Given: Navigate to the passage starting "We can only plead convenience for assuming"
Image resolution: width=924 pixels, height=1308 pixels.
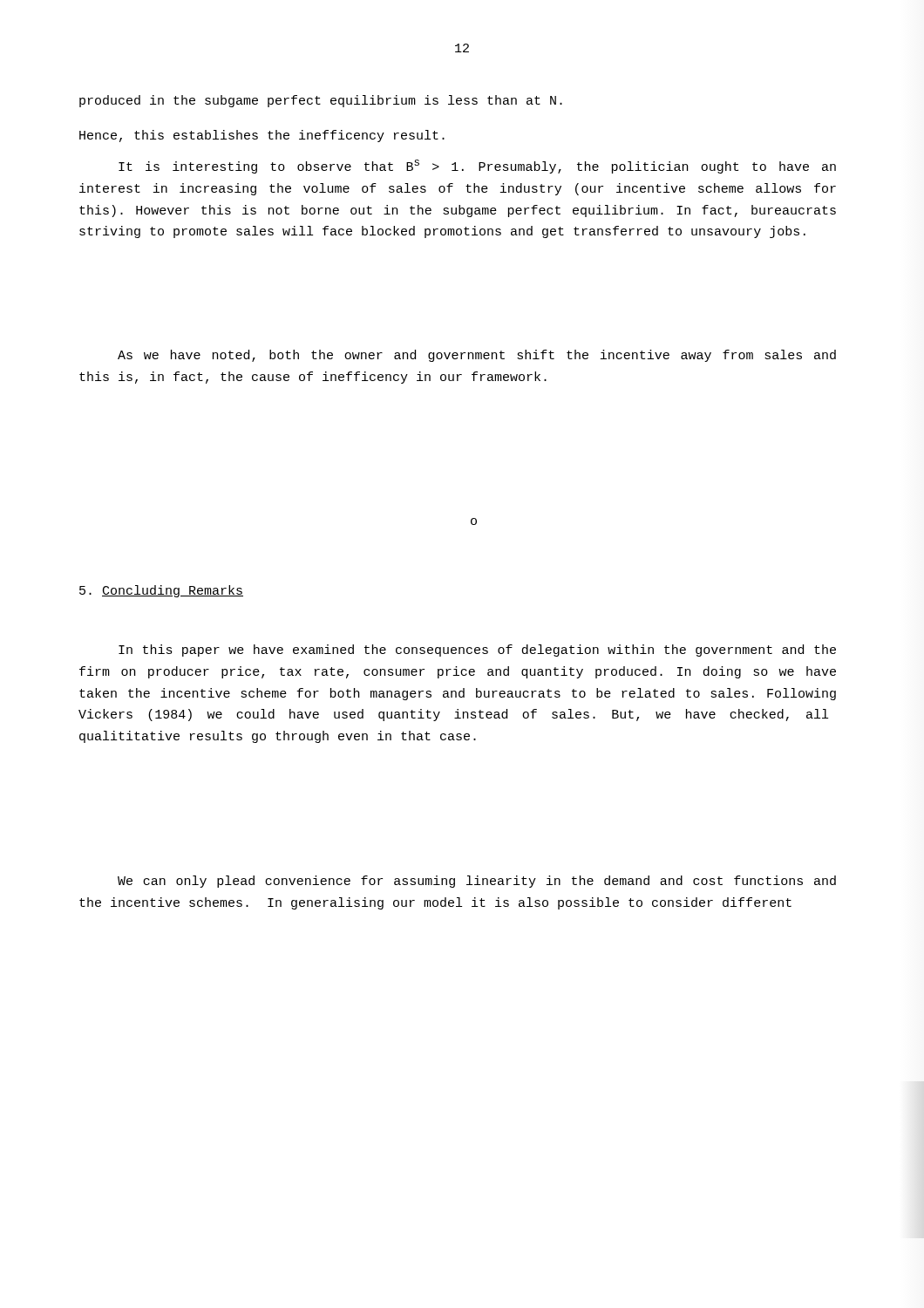Looking at the screenshot, I should click(x=458, y=894).
